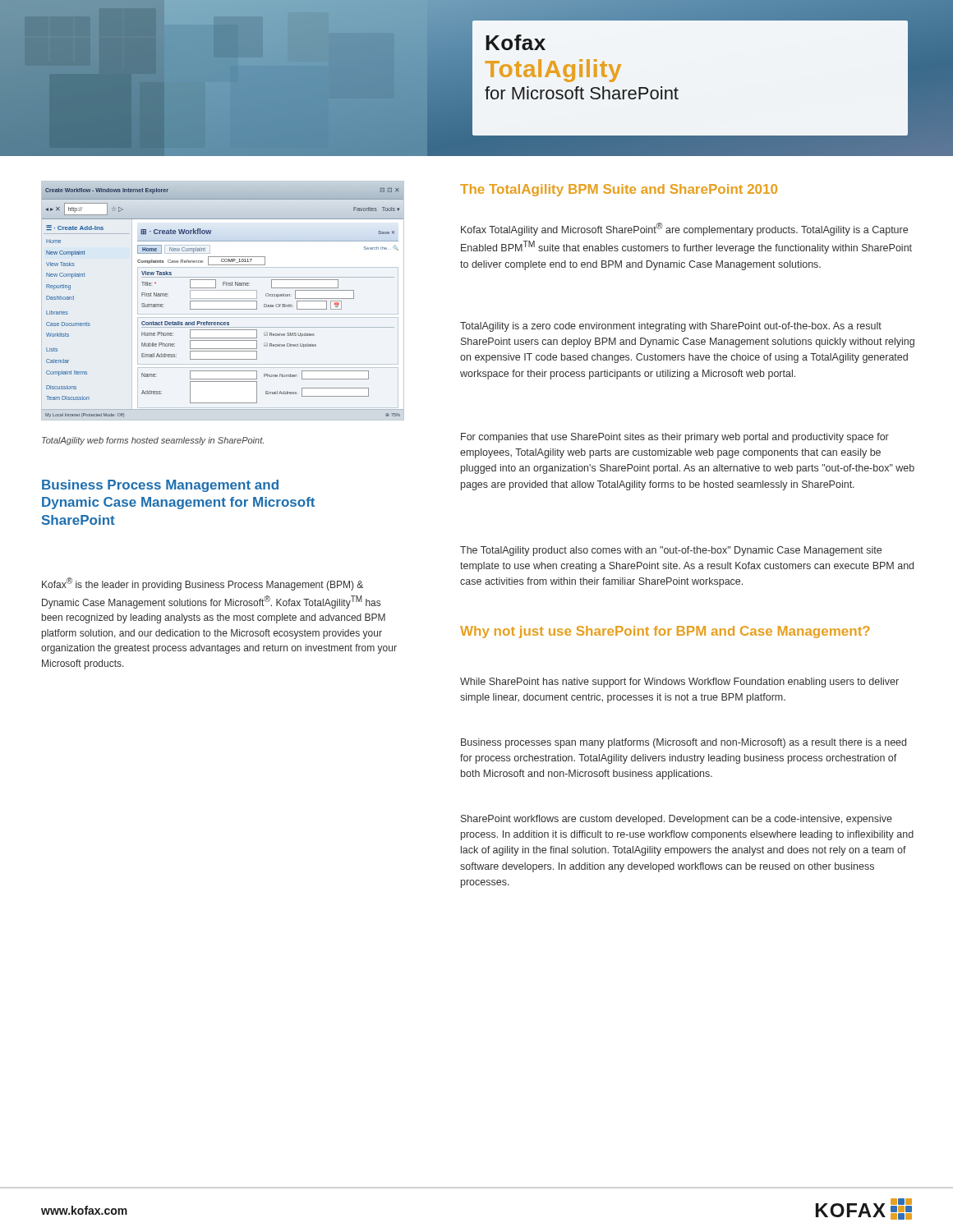Screen dimensions: 1232x953
Task: Click on the passage starting "SharePoint workflows are"
Action: pyautogui.click(x=688, y=851)
